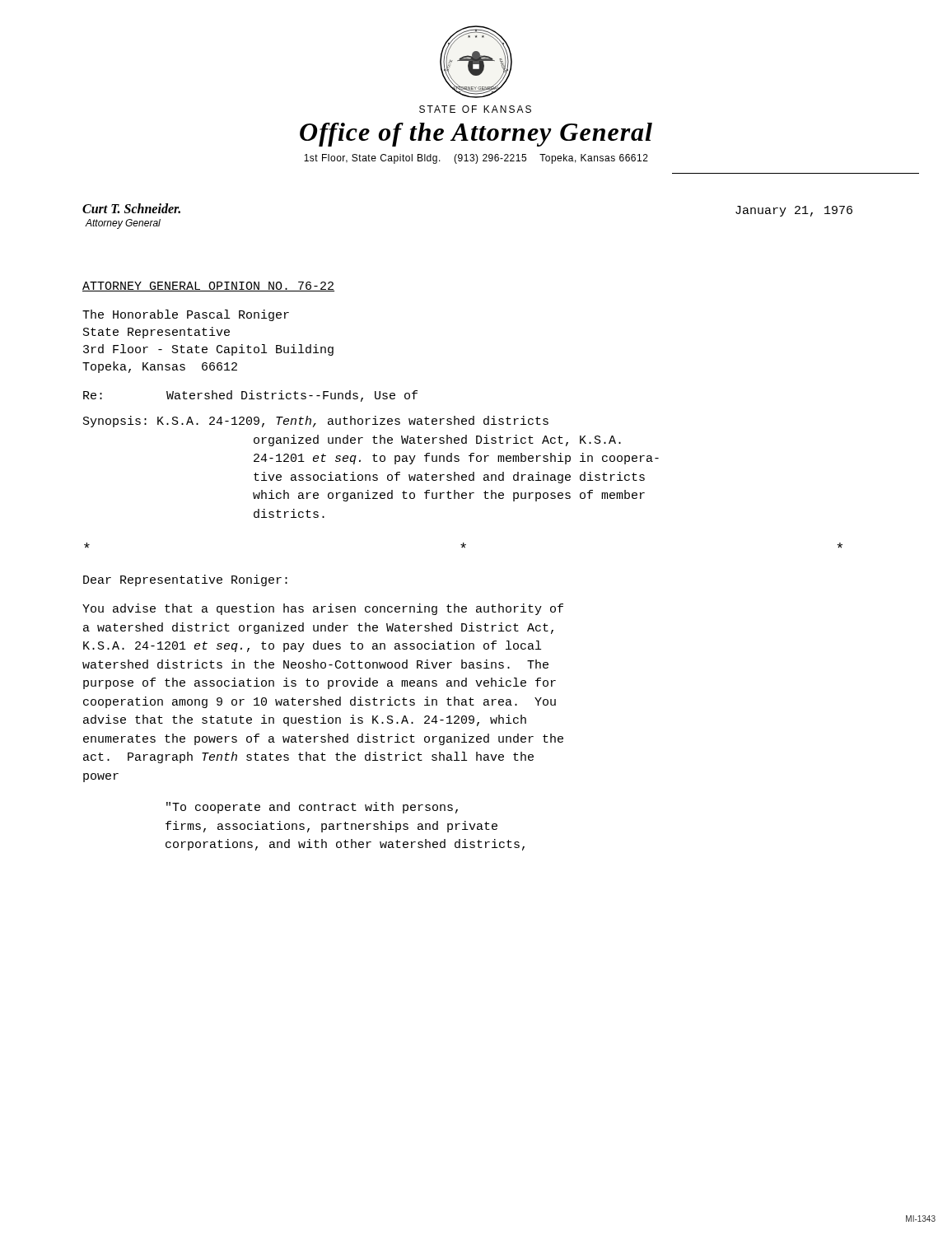Viewport: 952px width, 1235px height.
Task: Click on the passage starting "Curt T. Schneider. Attorney General"
Action: point(132,215)
